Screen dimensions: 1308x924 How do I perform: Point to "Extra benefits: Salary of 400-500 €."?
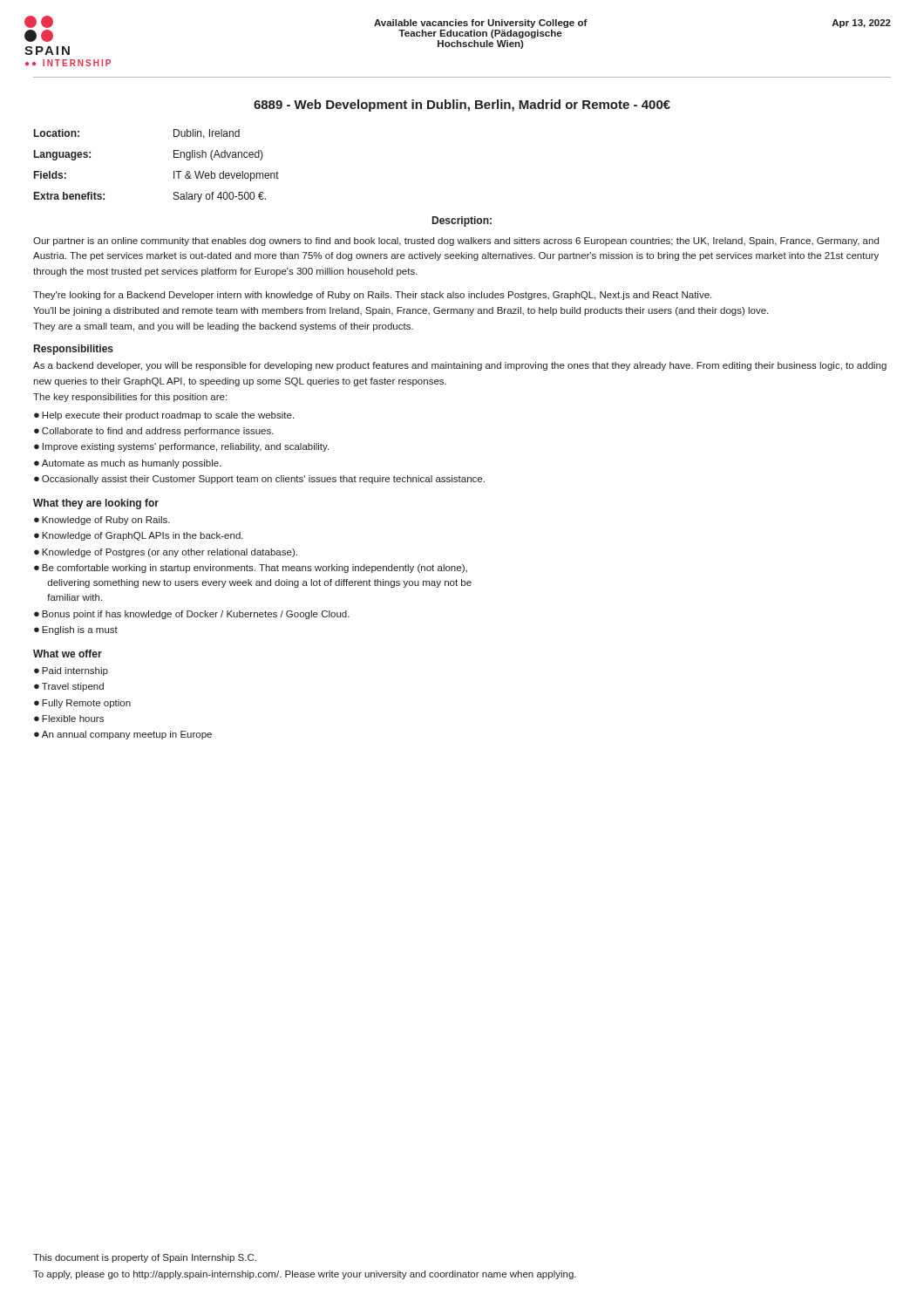click(x=71, y=197)
